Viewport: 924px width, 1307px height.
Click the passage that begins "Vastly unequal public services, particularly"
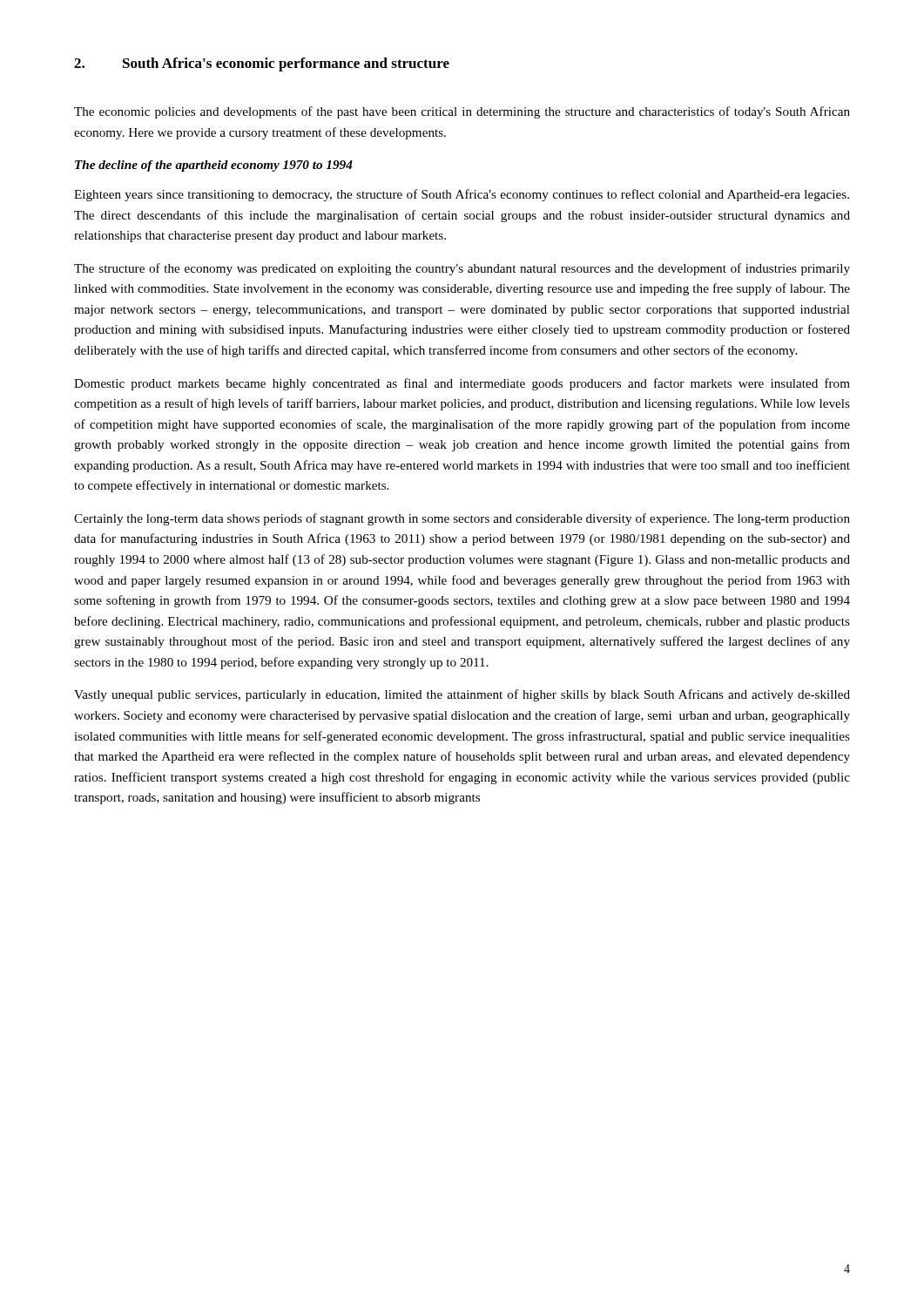point(462,746)
